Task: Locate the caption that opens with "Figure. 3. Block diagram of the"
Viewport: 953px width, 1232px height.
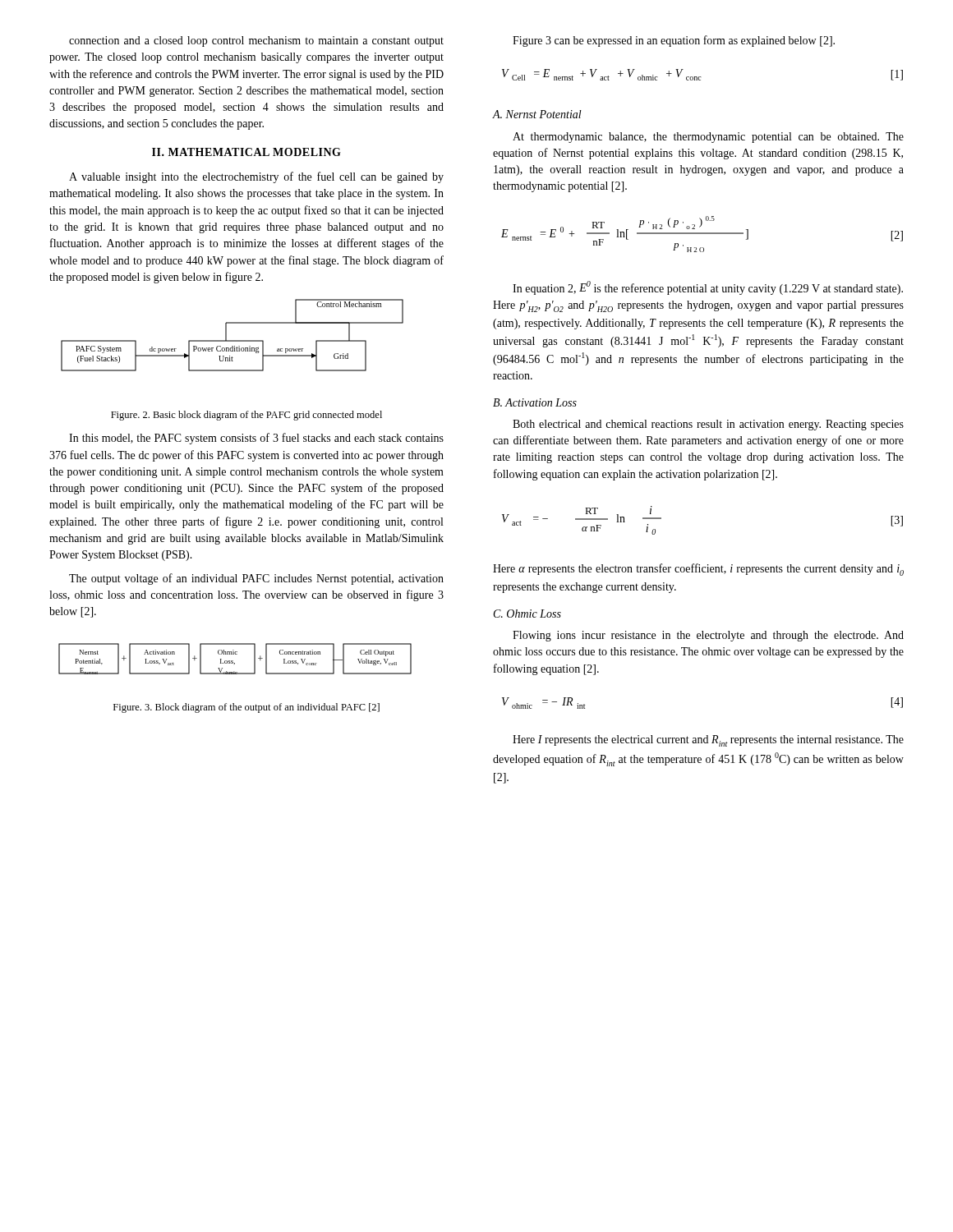Action: (x=246, y=707)
